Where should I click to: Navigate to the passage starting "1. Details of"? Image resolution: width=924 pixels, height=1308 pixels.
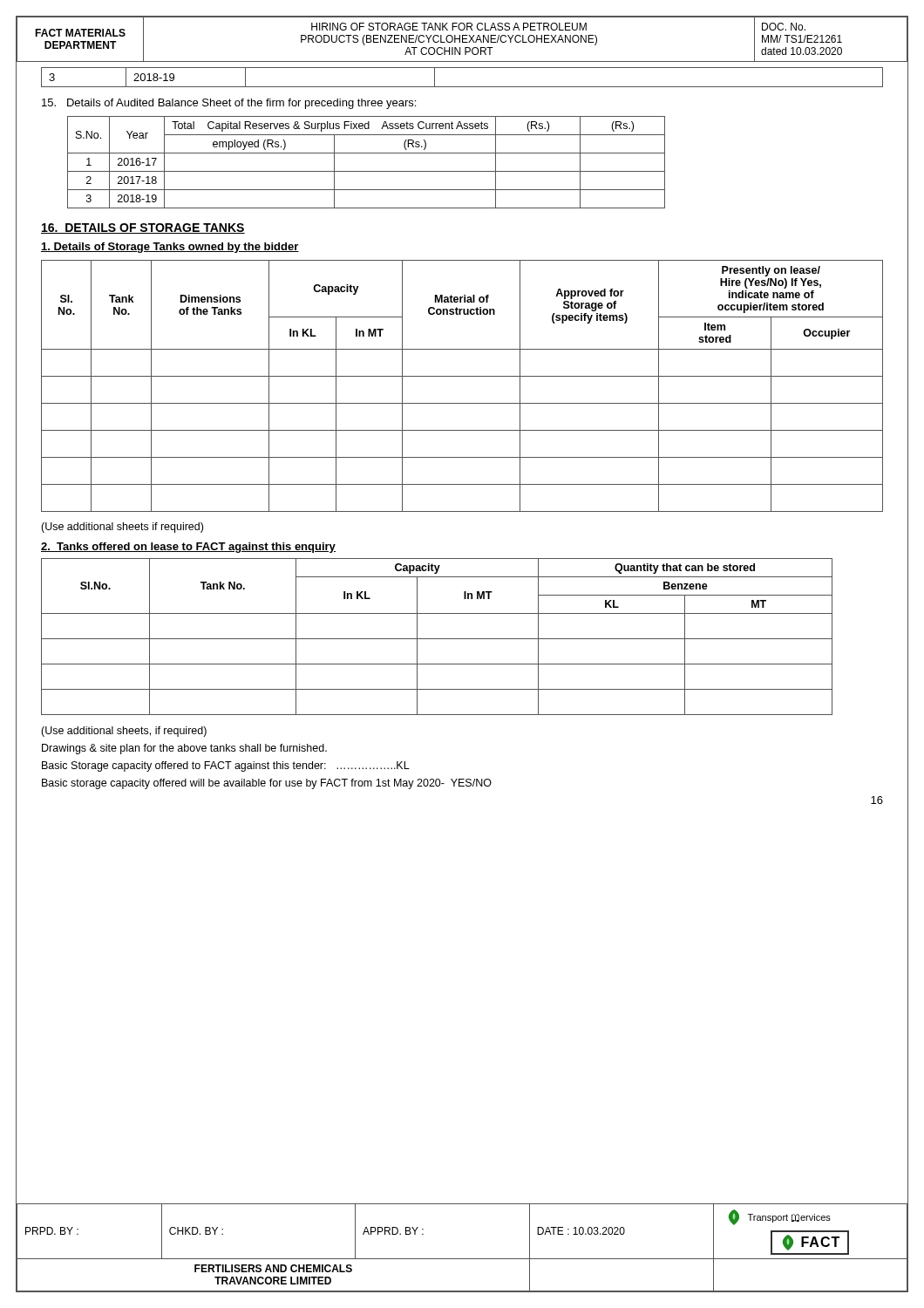click(170, 246)
